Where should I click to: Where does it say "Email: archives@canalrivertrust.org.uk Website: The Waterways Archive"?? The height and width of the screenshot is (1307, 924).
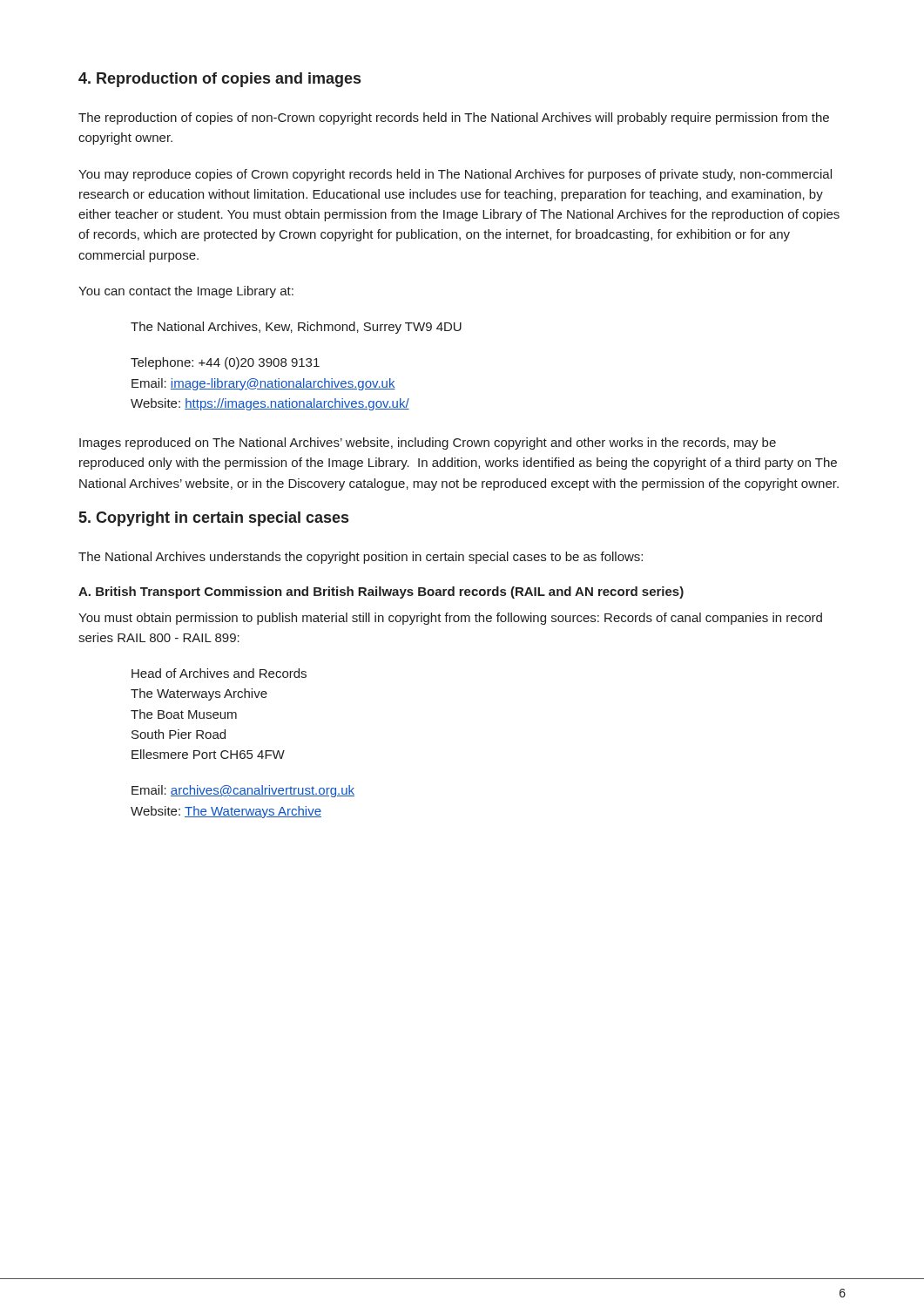(243, 800)
